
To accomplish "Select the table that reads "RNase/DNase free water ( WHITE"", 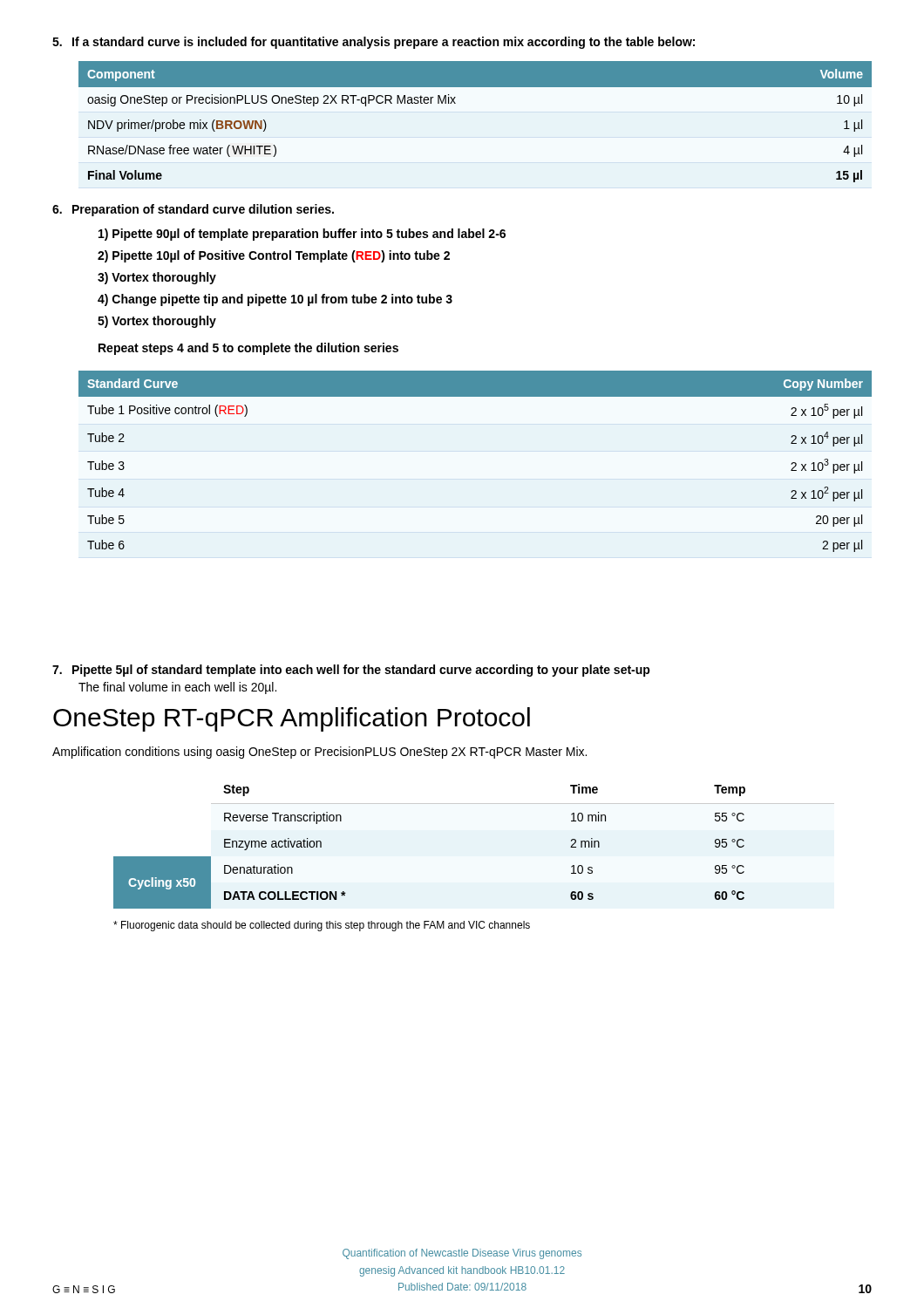I will coord(475,125).
